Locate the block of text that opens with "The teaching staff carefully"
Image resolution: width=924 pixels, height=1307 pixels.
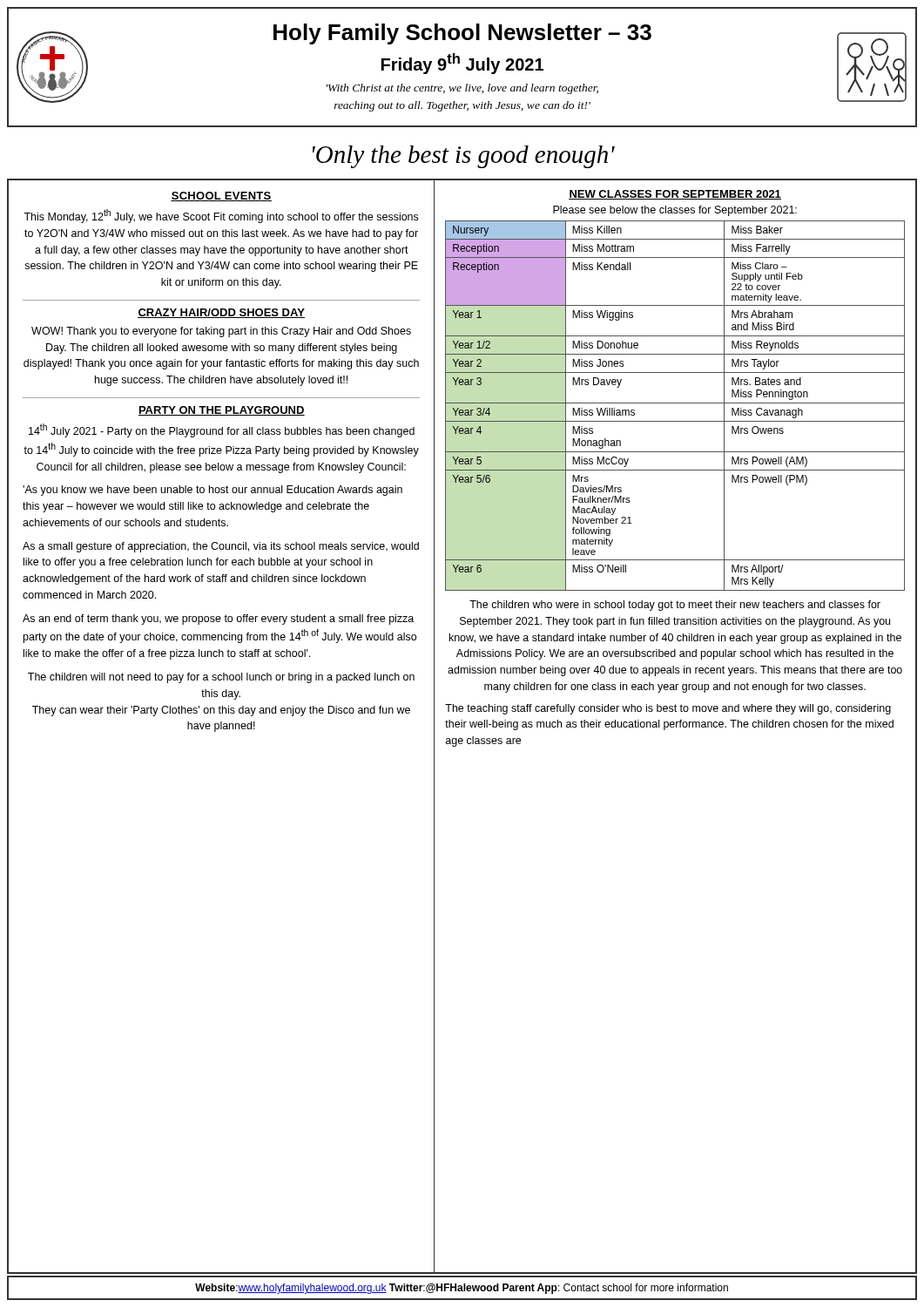[670, 724]
